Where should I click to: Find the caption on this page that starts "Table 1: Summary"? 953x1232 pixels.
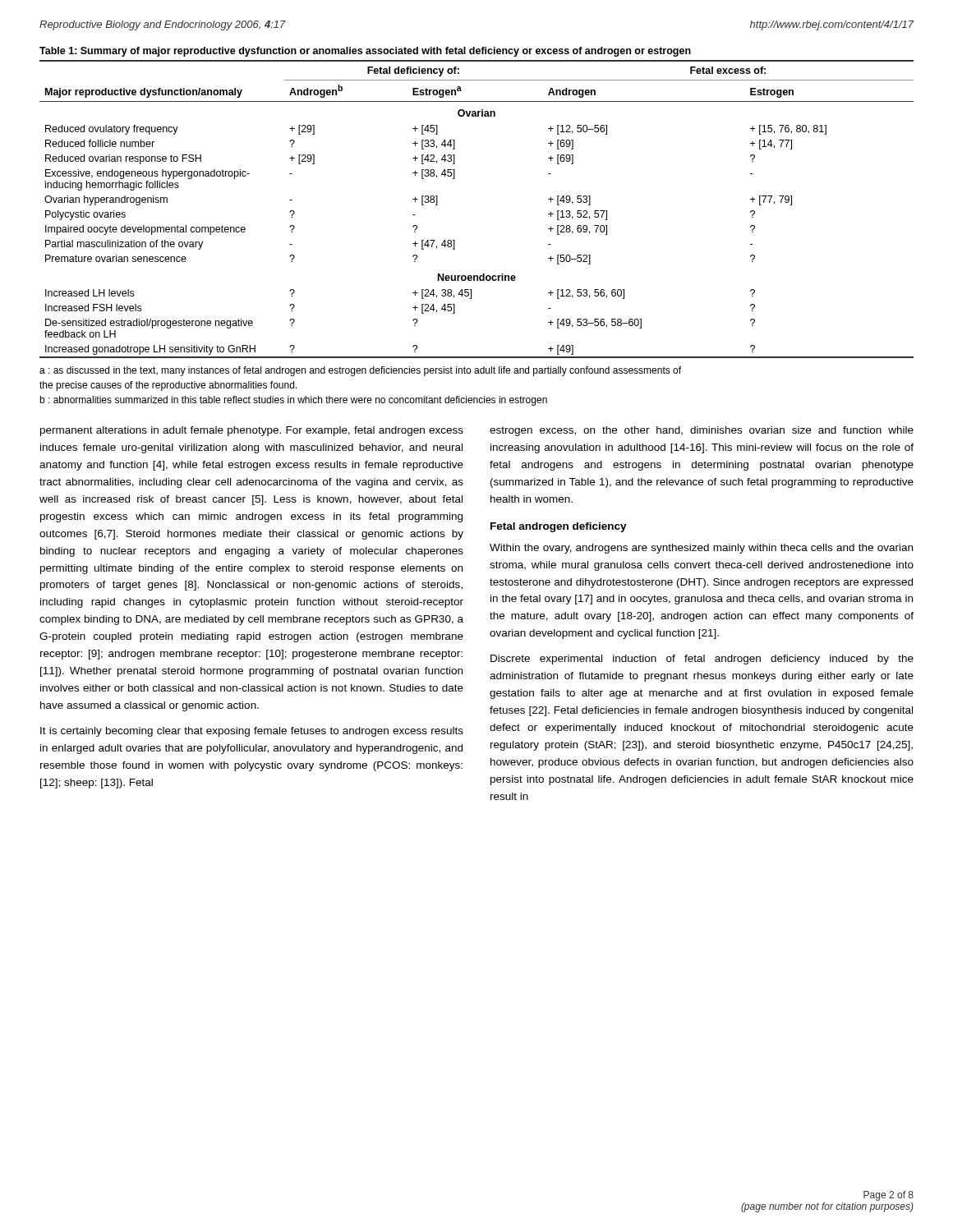click(365, 51)
